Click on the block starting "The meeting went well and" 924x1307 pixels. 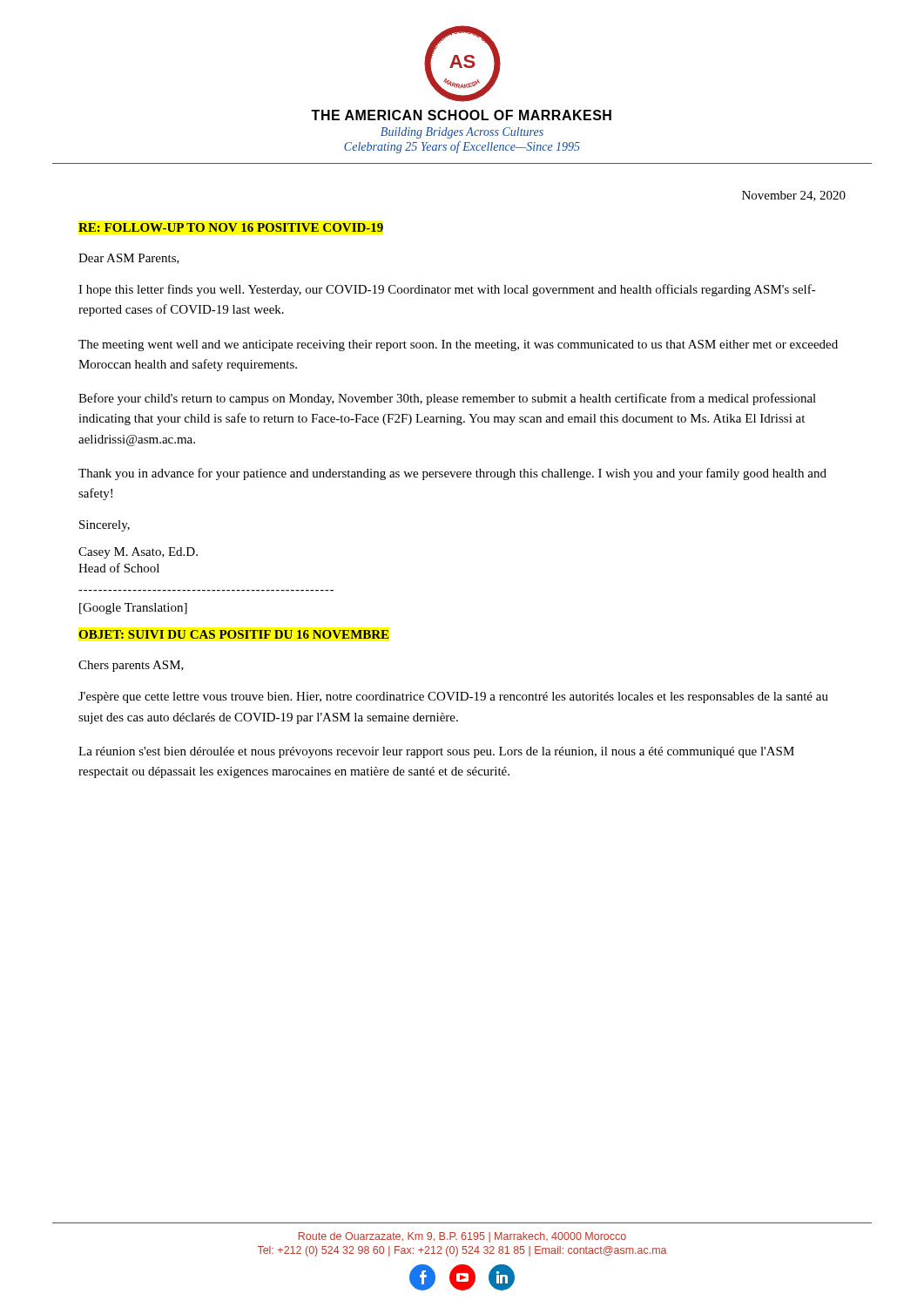tap(458, 354)
